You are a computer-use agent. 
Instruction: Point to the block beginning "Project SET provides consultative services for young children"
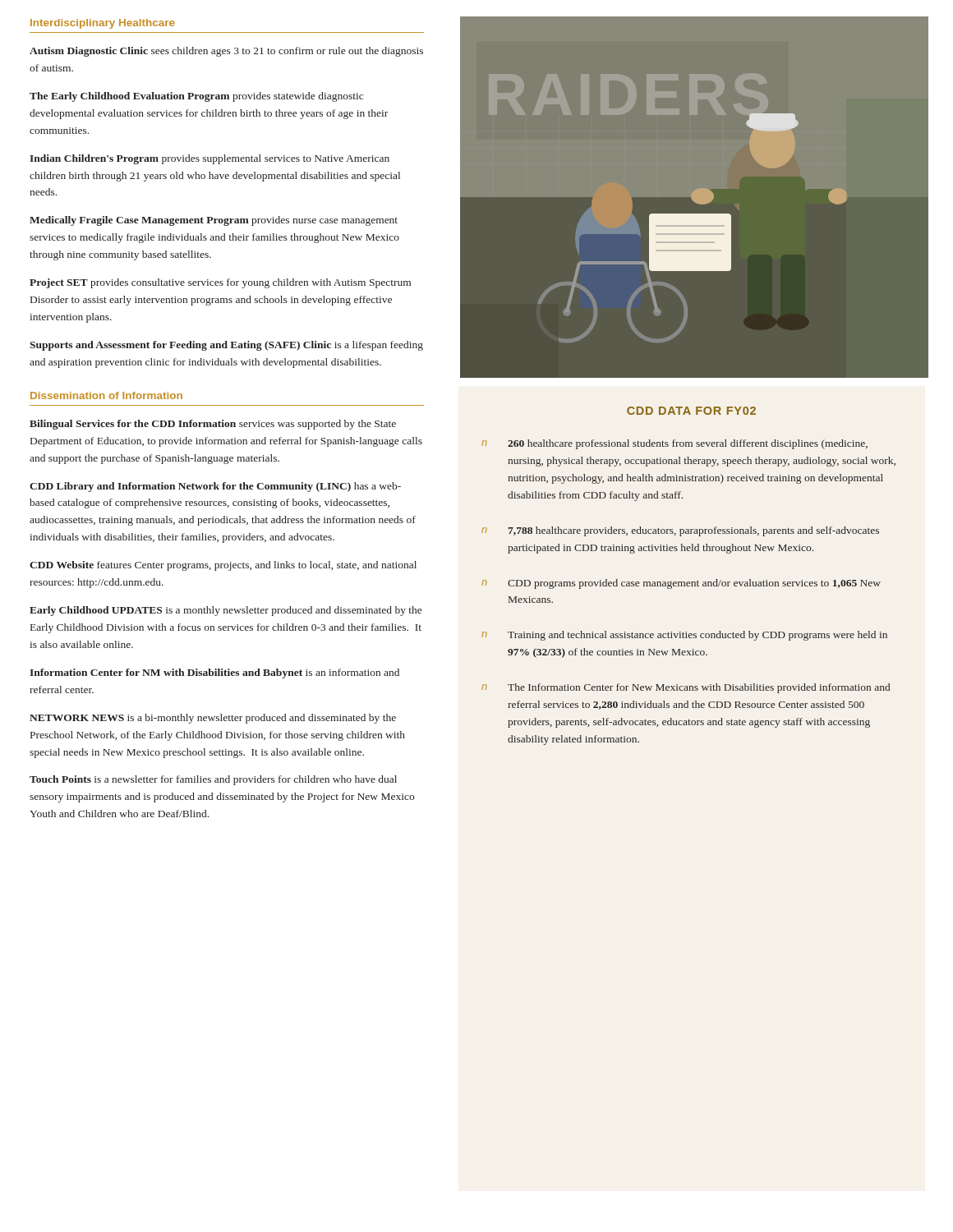[x=220, y=299]
